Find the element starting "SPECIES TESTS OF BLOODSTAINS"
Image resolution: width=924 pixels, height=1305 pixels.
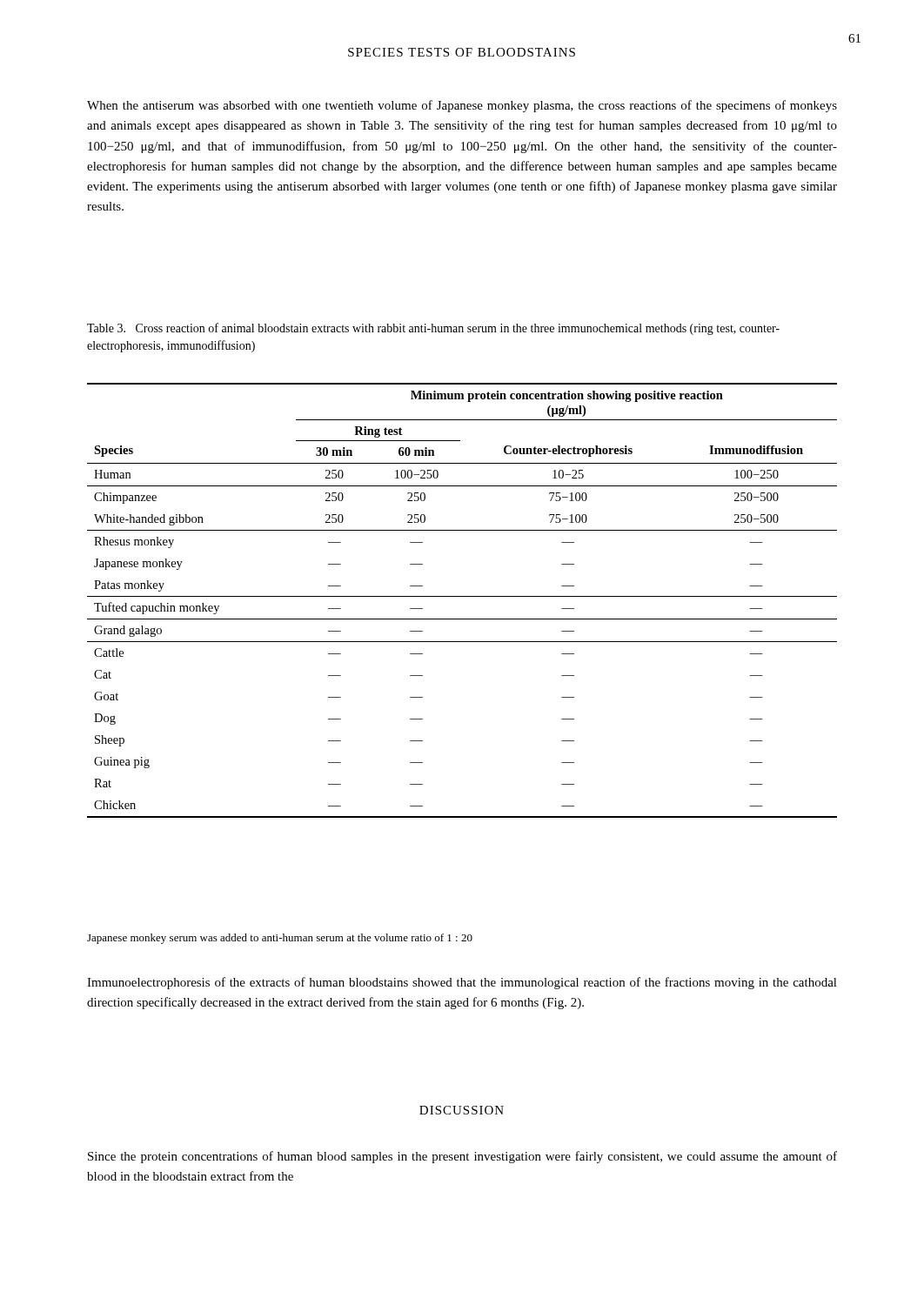click(462, 52)
